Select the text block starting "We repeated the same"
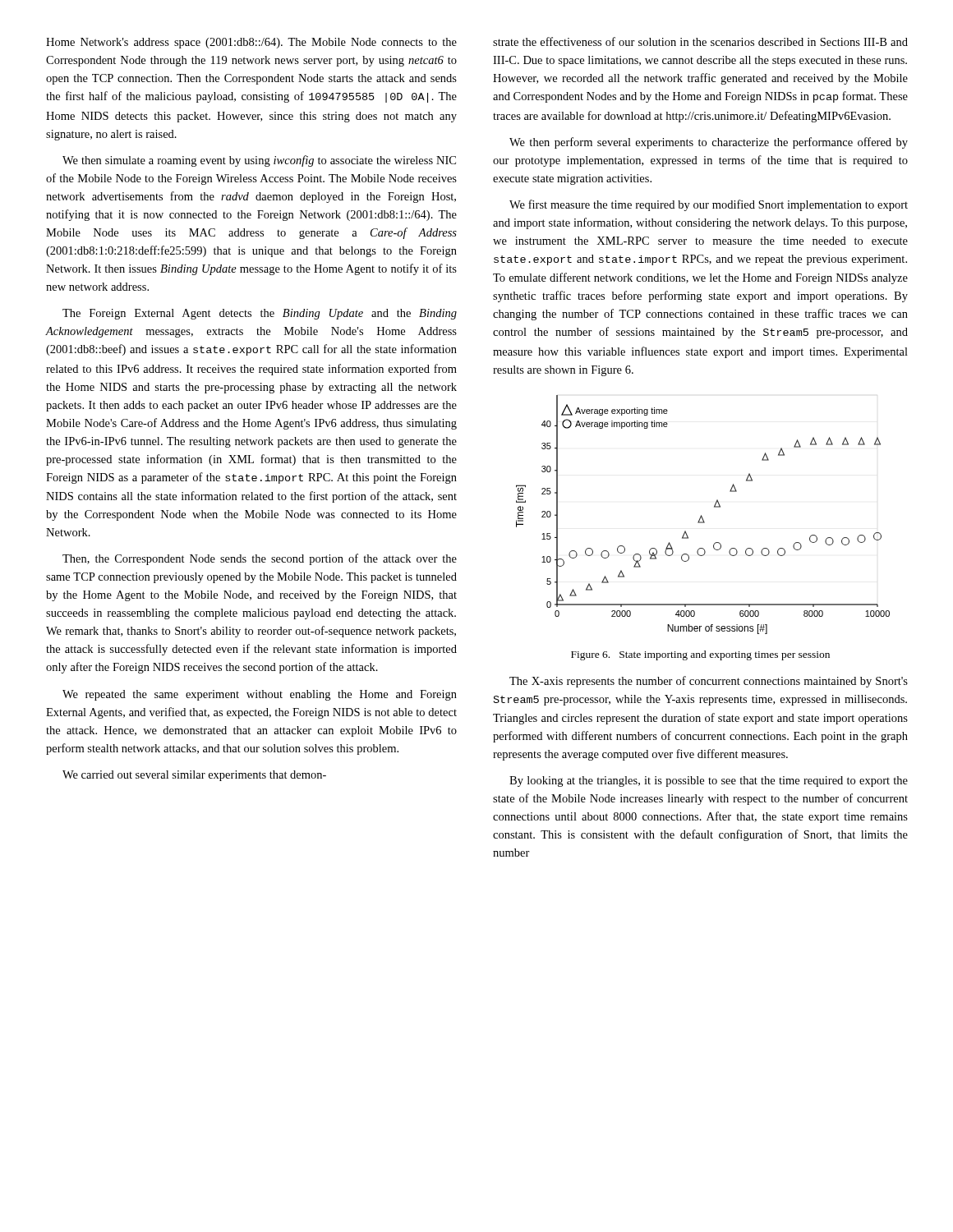This screenshot has height=1232, width=953. [251, 721]
